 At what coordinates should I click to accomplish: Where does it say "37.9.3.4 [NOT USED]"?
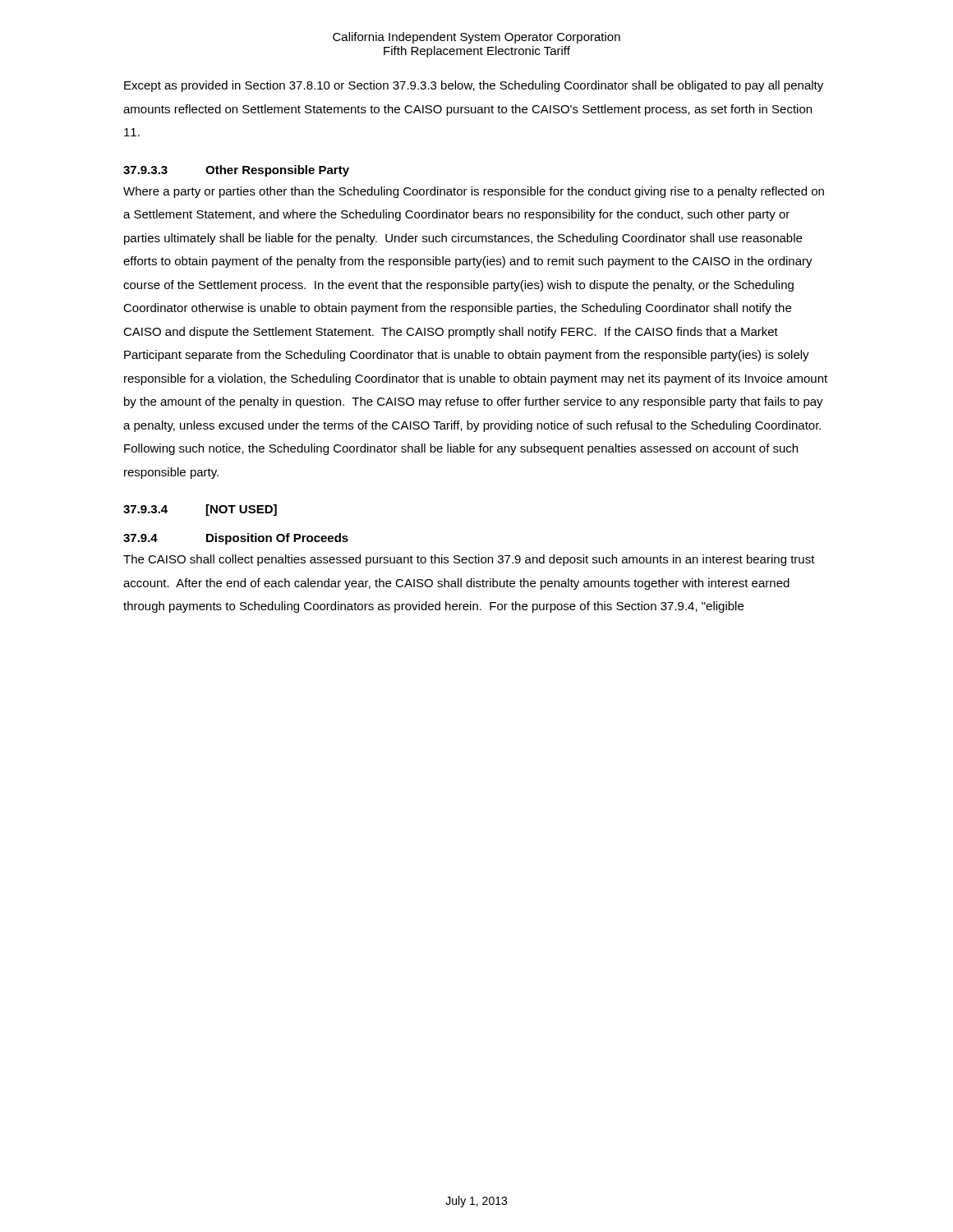point(200,509)
